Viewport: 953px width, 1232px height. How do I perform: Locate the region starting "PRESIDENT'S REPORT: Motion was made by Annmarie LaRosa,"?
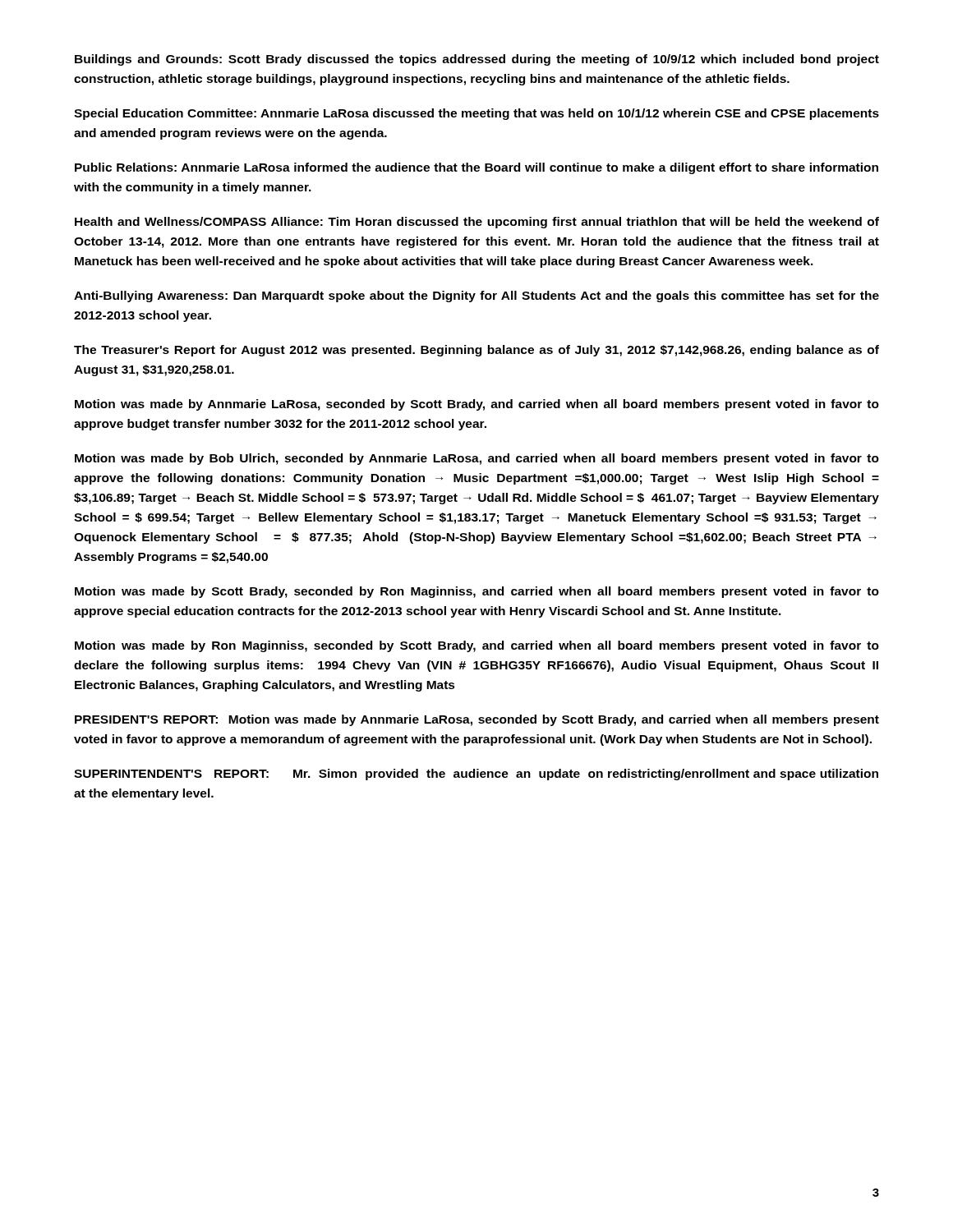[x=476, y=729]
